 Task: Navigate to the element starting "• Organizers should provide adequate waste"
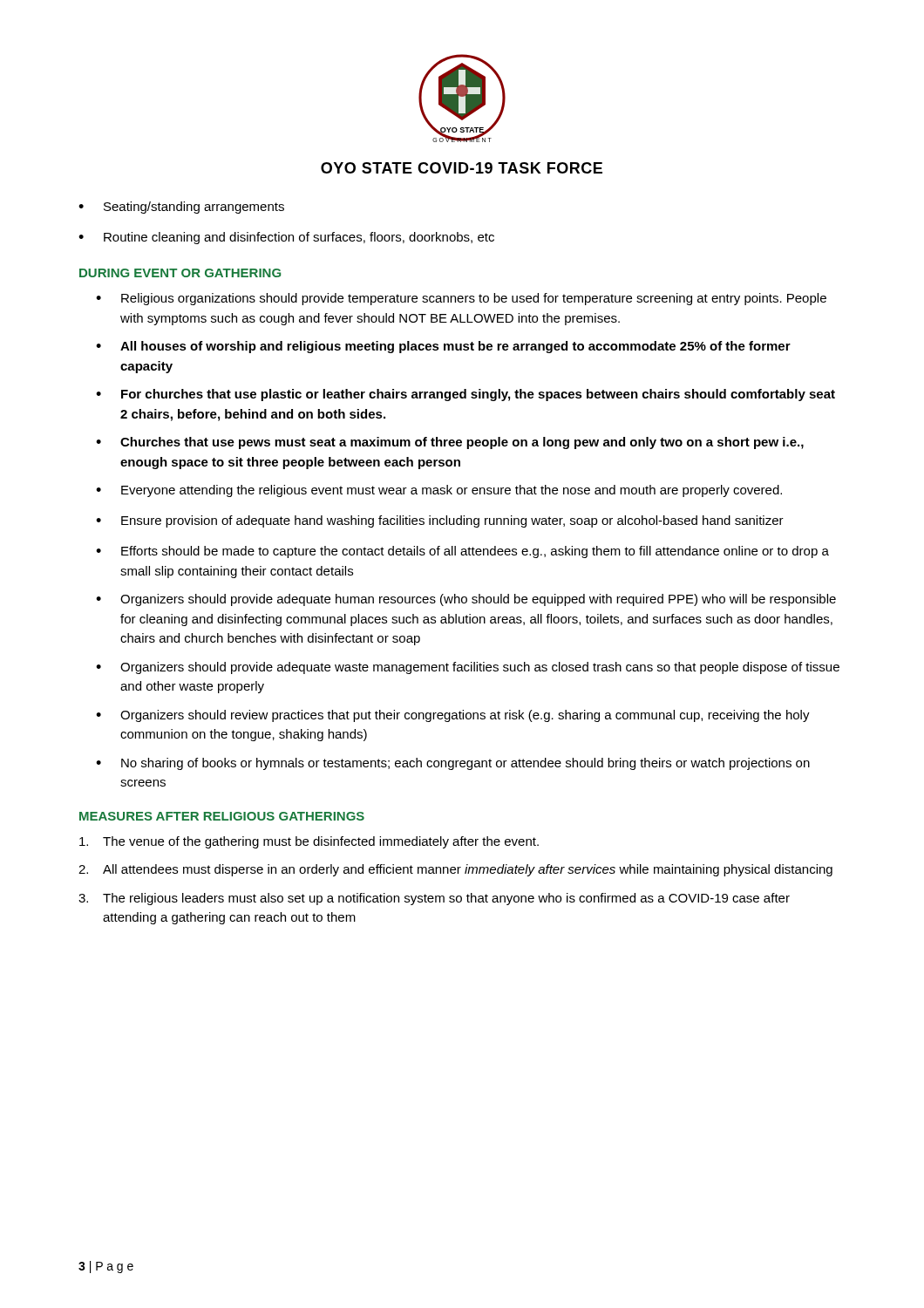point(471,677)
